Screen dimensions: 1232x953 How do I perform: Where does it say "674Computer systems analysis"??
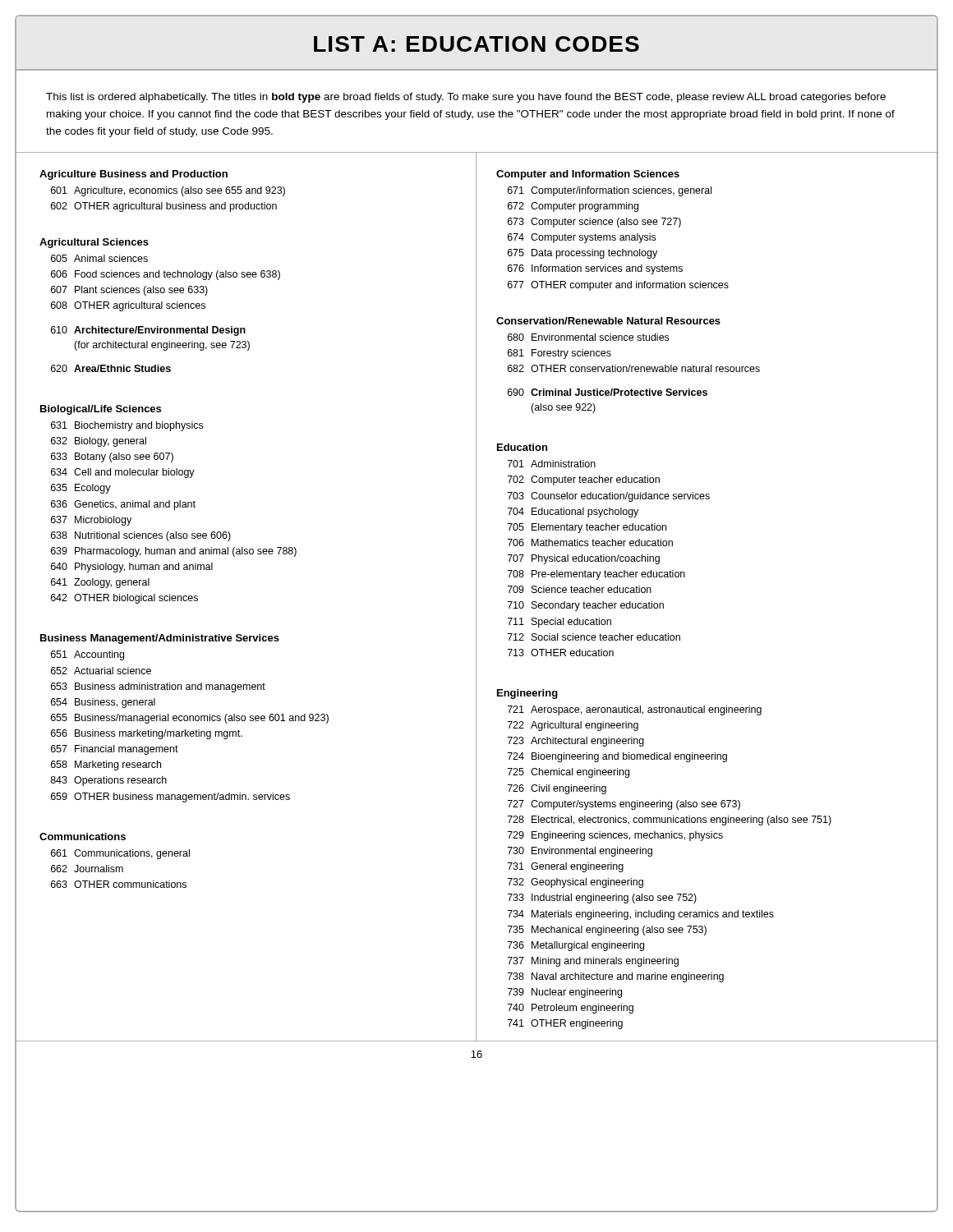(x=582, y=238)
